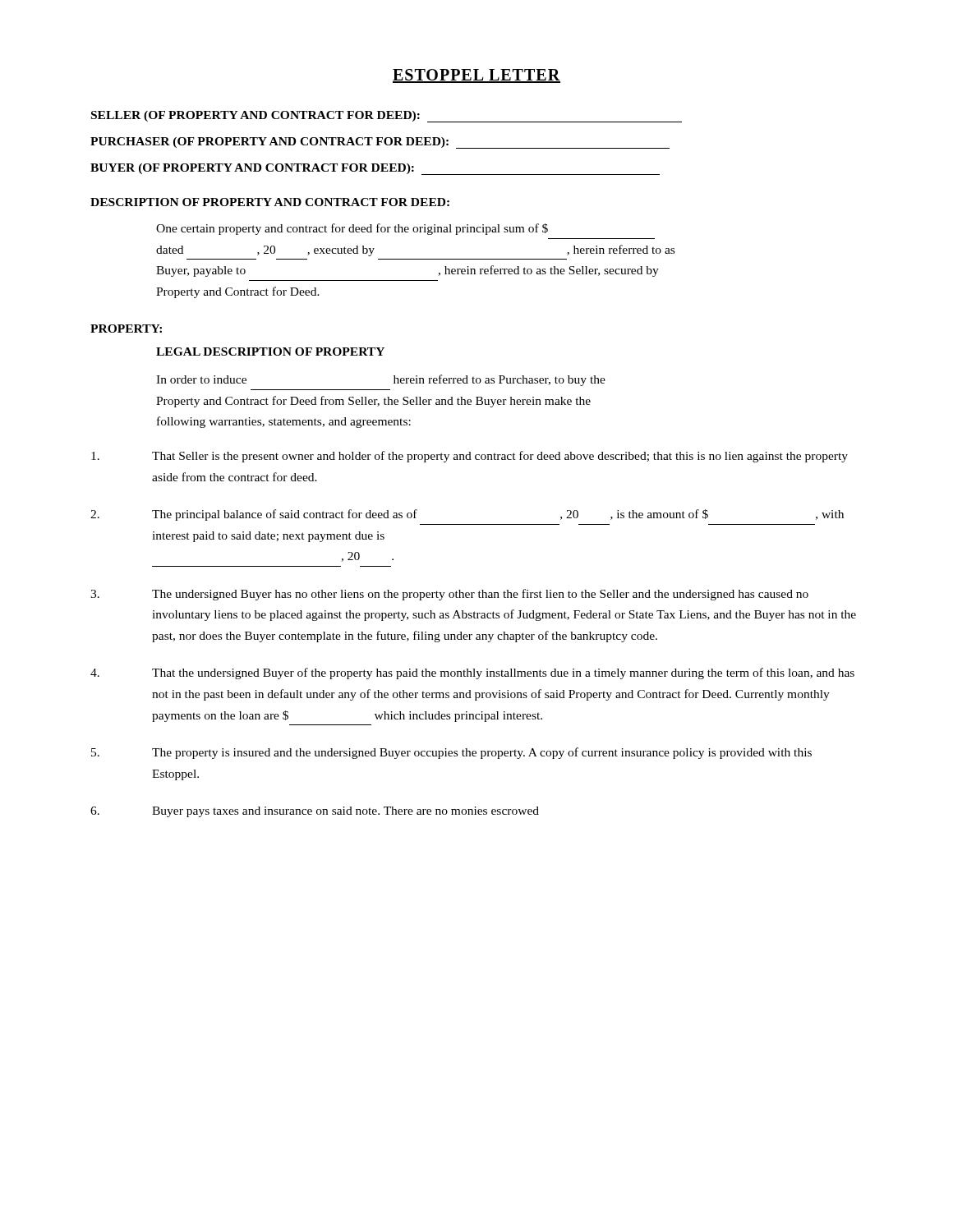Locate the block starting "PURCHASER (OF PROPERTY AND CONTRACT"
Screen dimensions: 1232x953
380,141
